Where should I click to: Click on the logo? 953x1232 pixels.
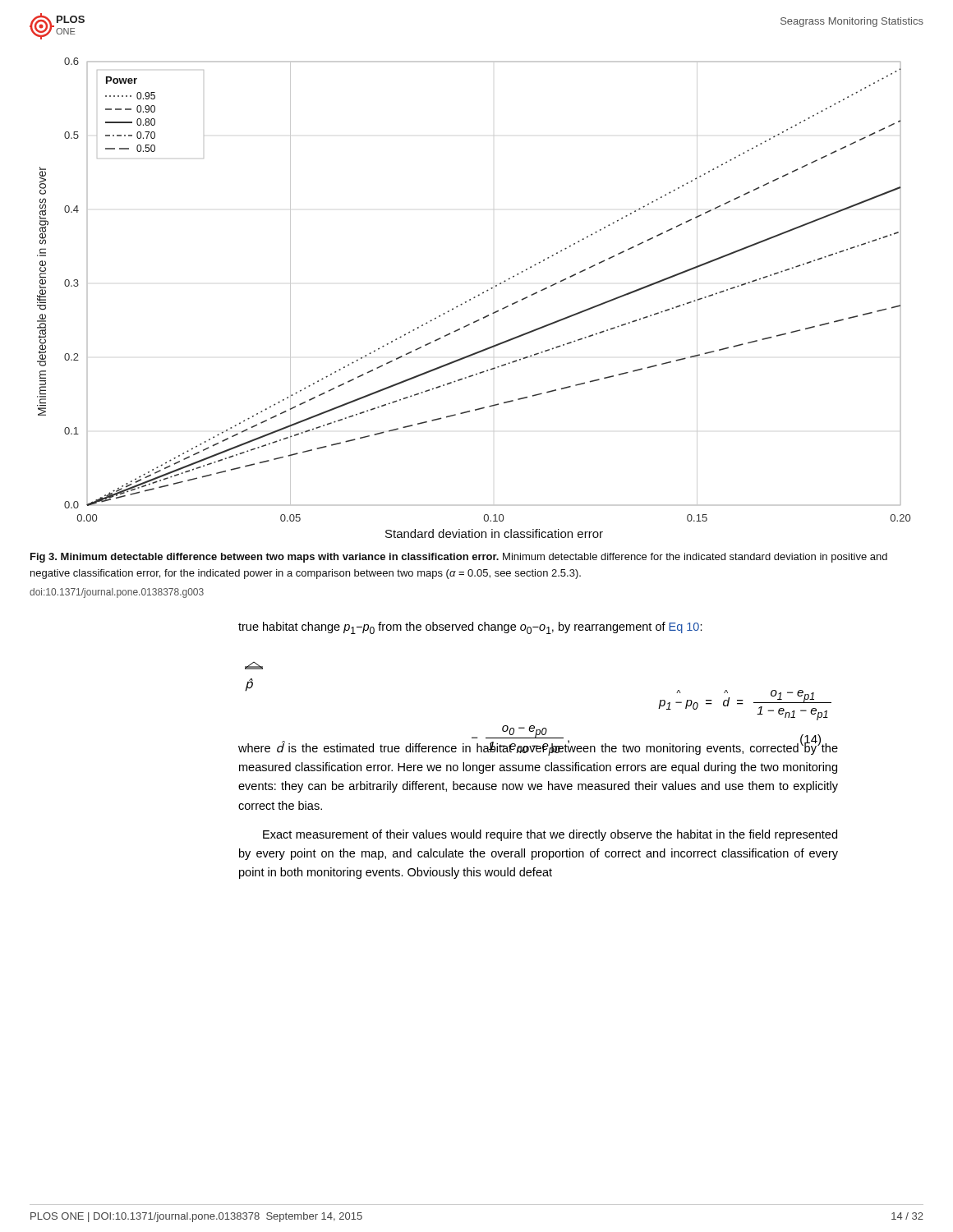coord(75,27)
